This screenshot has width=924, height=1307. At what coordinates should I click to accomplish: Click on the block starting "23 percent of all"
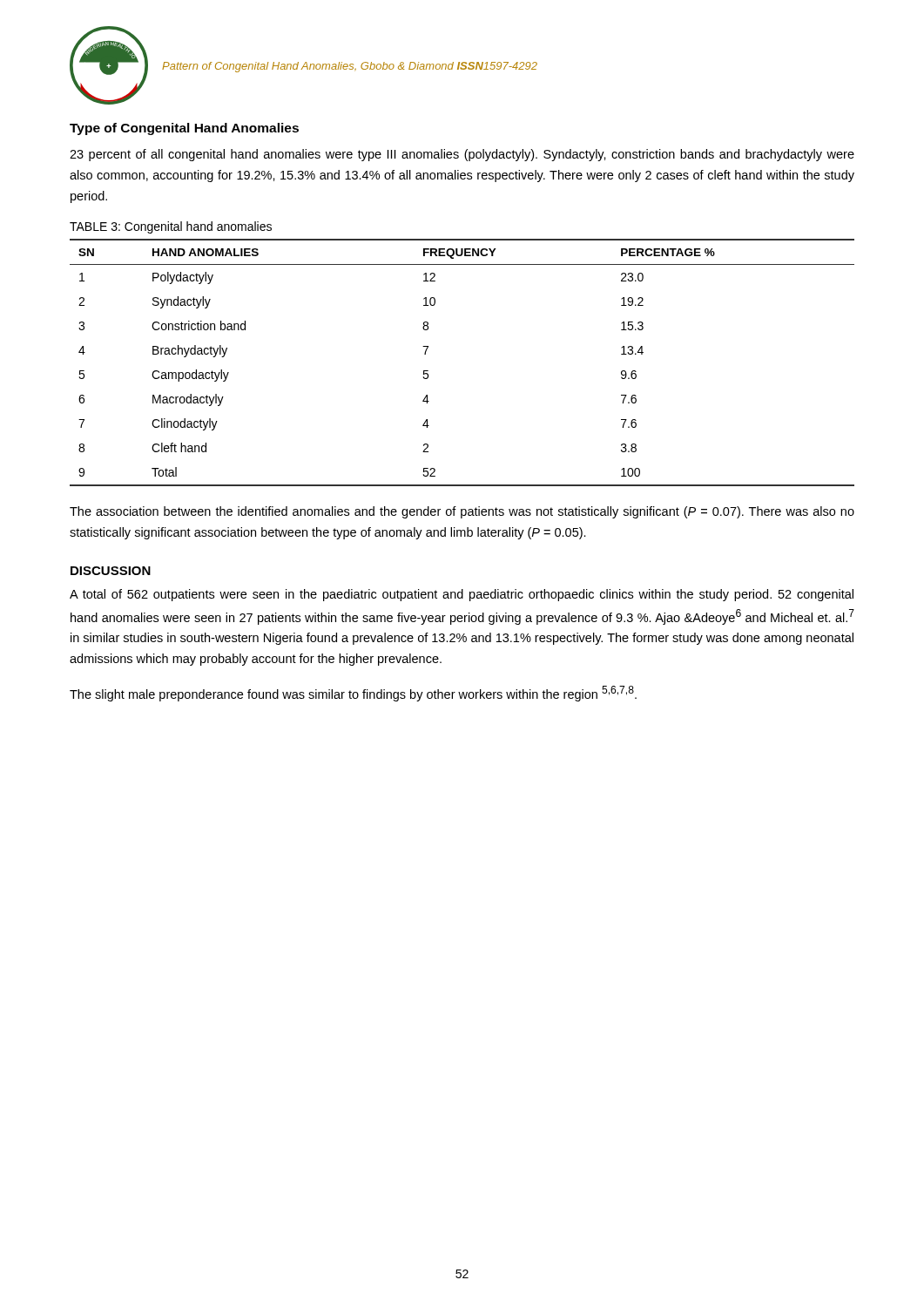[x=462, y=175]
